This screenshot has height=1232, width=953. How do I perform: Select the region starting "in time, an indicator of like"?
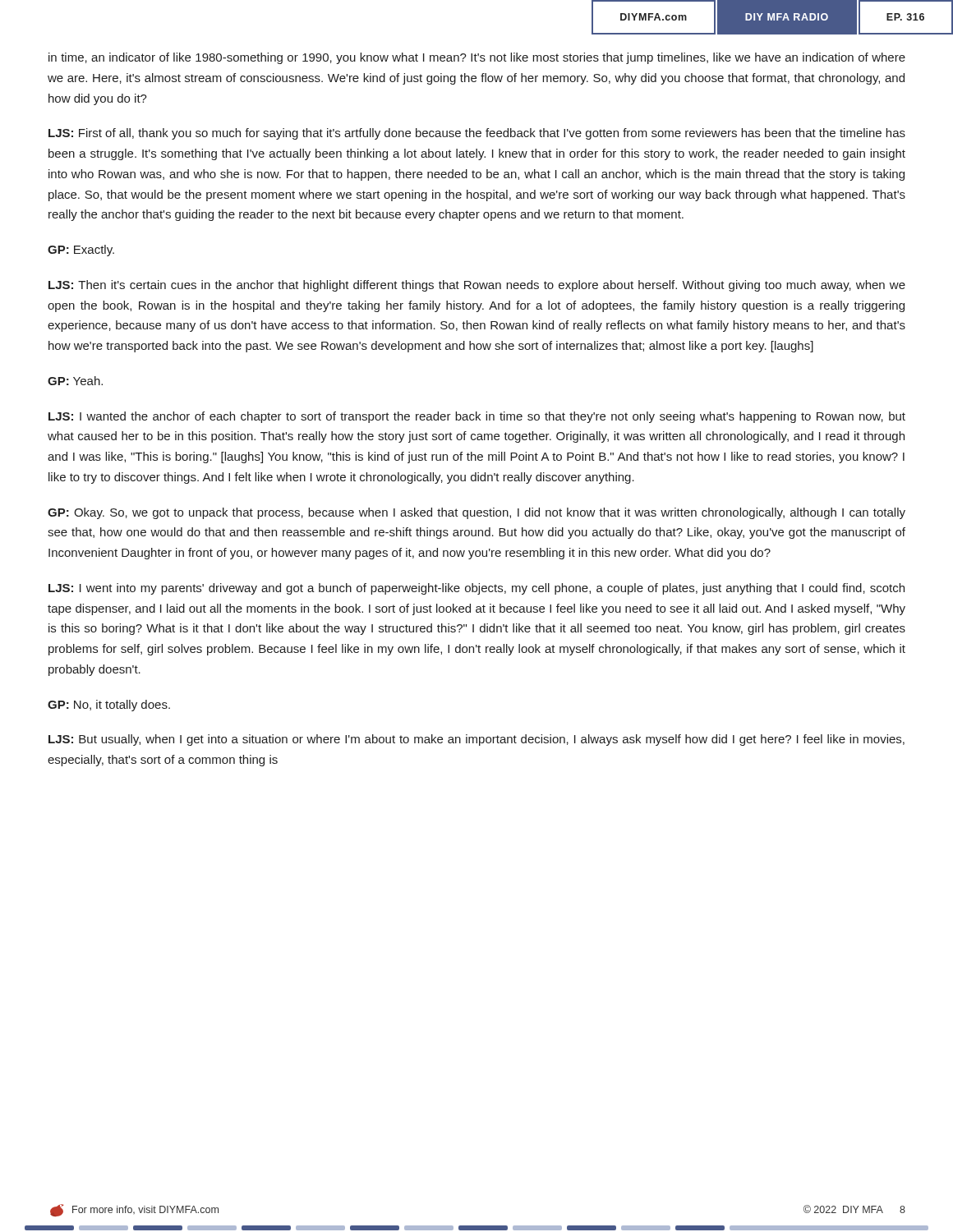pyautogui.click(x=476, y=77)
